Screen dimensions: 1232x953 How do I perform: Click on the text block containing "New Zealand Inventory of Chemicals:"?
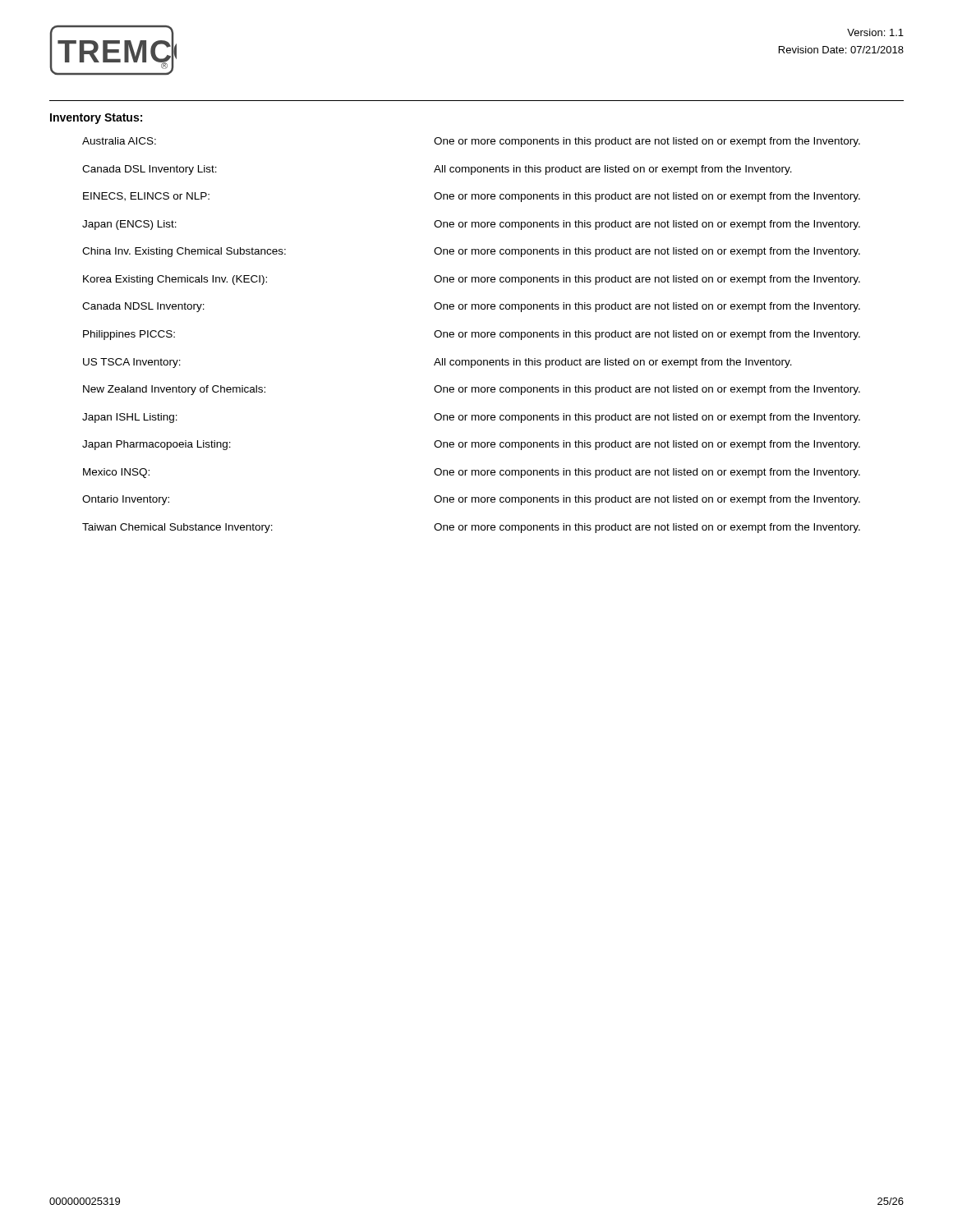(476, 389)
